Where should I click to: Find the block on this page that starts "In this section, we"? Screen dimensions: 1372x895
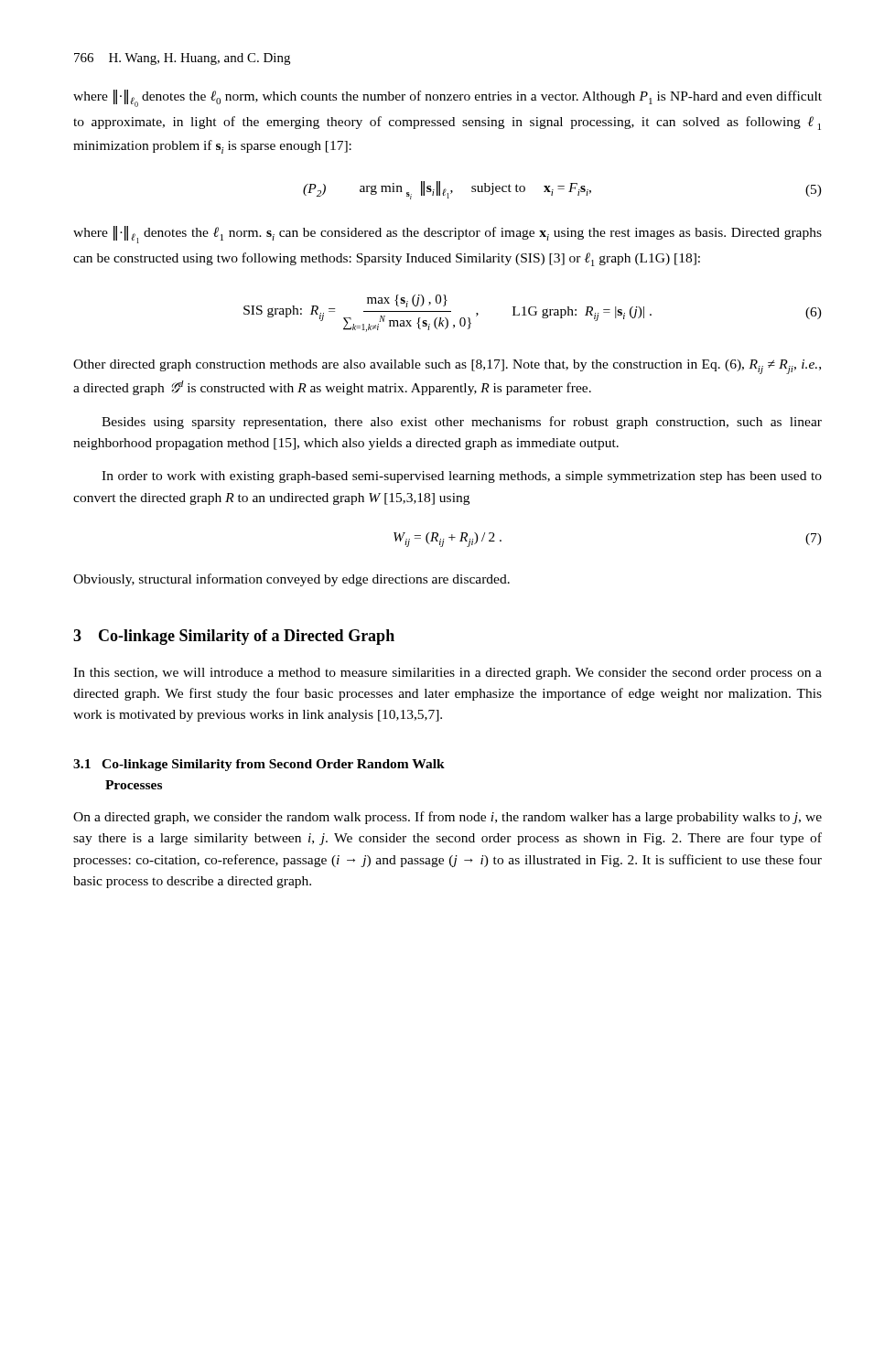click(x=448, y=693)
